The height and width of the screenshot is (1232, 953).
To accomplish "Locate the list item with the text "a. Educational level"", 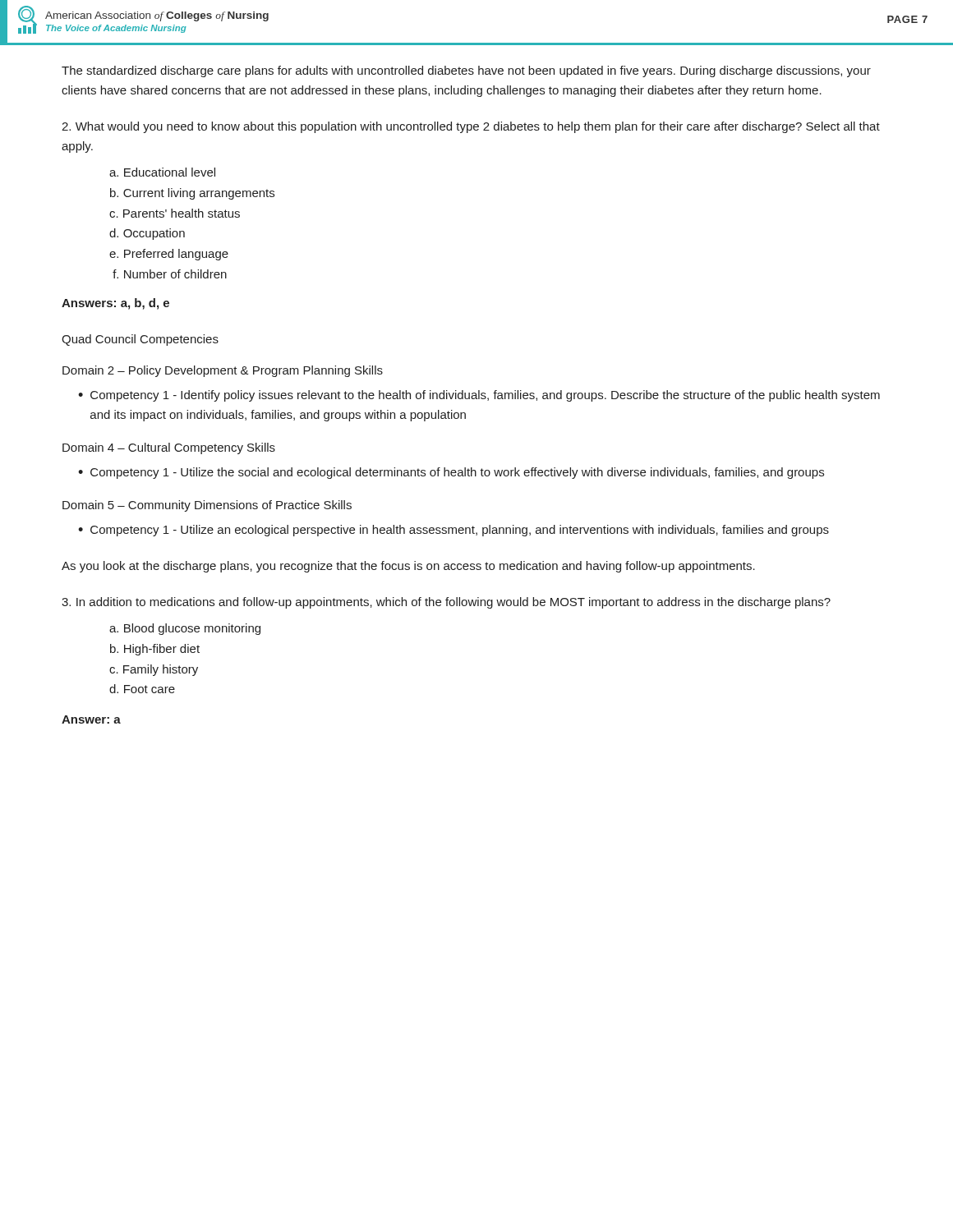I will pyautogui.click(x=163, y=172).
